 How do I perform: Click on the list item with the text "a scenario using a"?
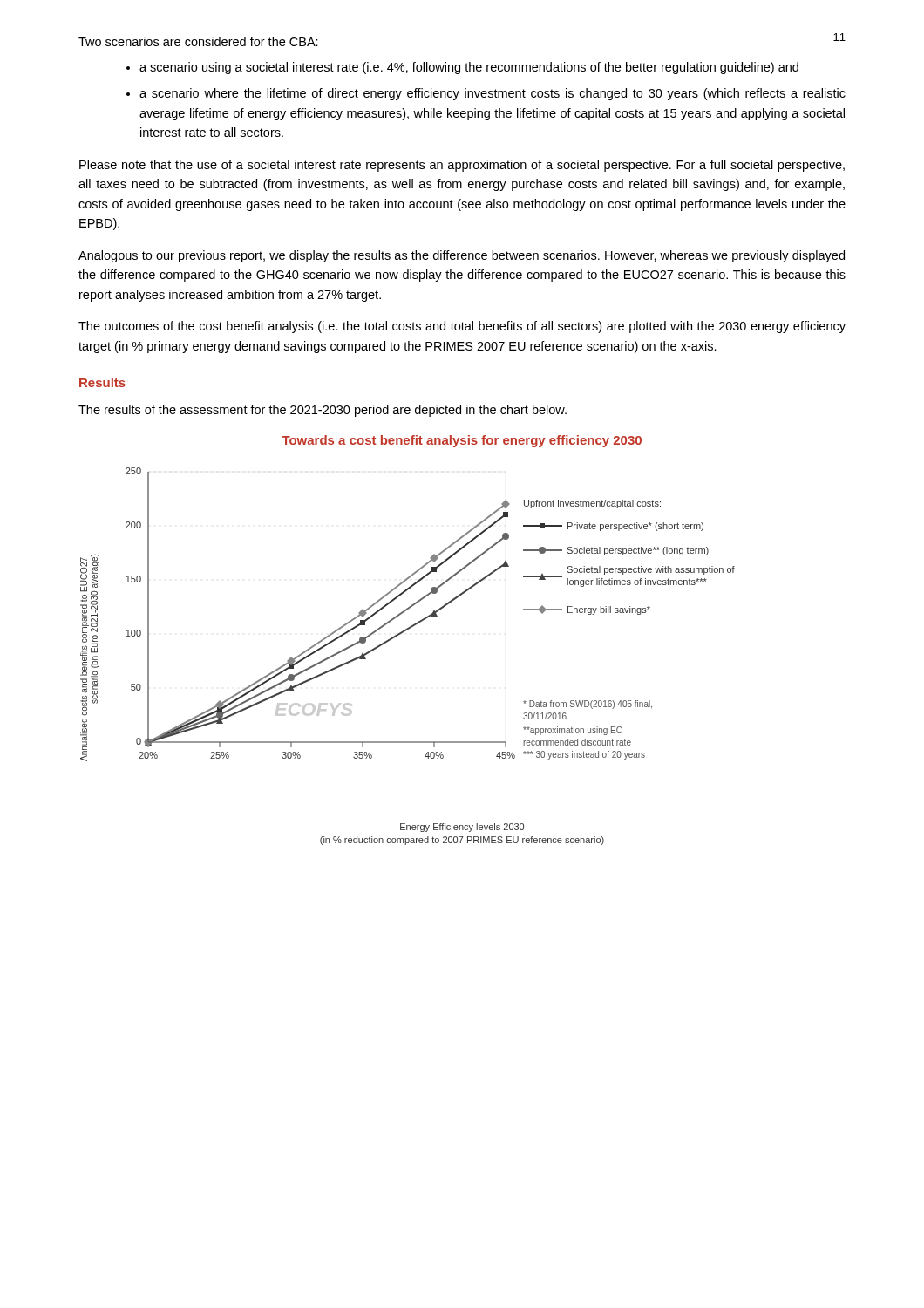tap(469, 67)
